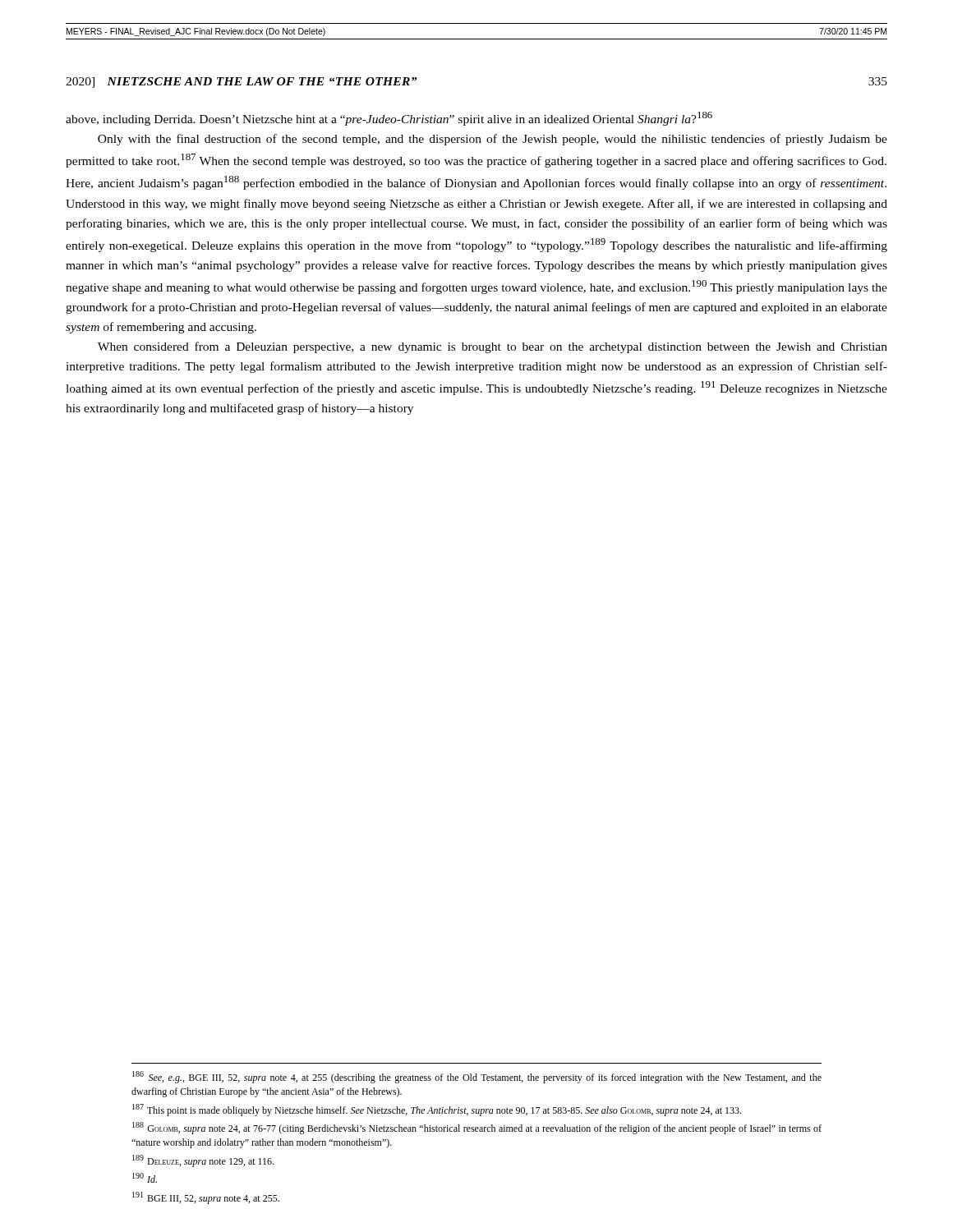Navigate to the region starting "187 This point"
This screenshot has width=953, height=1232.
437,1109
